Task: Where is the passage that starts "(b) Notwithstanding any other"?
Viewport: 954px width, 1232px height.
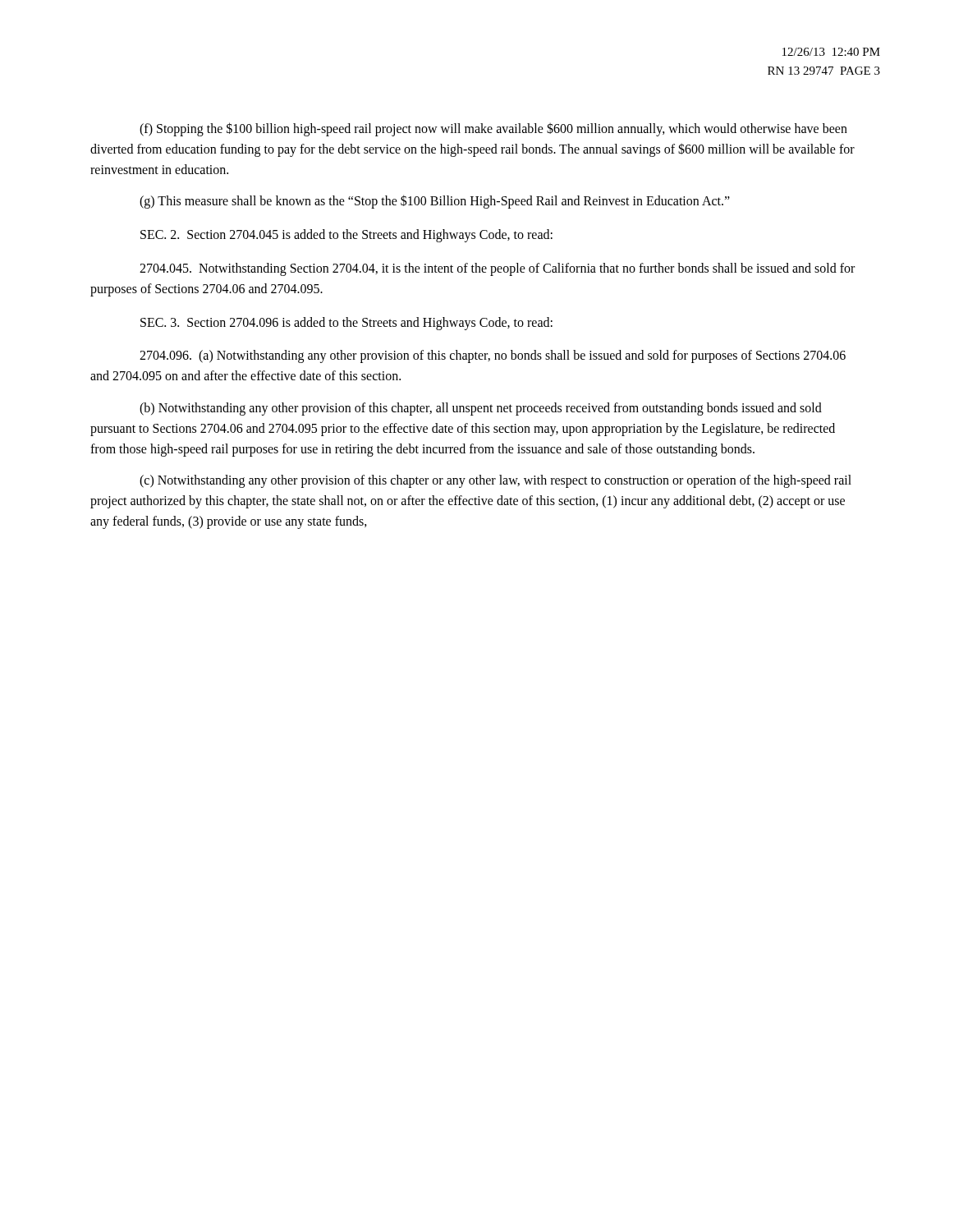Action: point(477,429)
